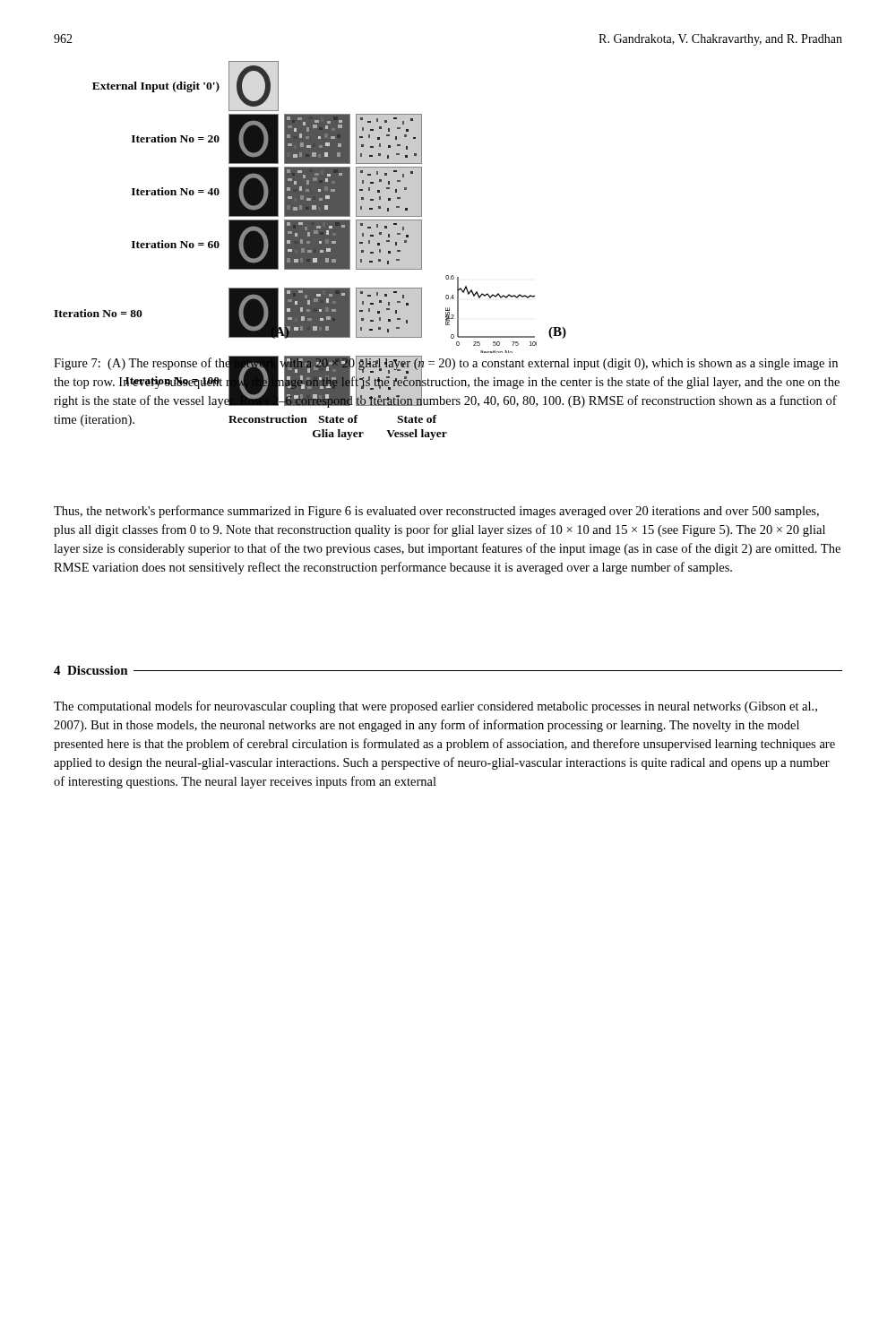
Task: Find the block starting "Figure 7: (A) The response"
Action: point(447,391)
